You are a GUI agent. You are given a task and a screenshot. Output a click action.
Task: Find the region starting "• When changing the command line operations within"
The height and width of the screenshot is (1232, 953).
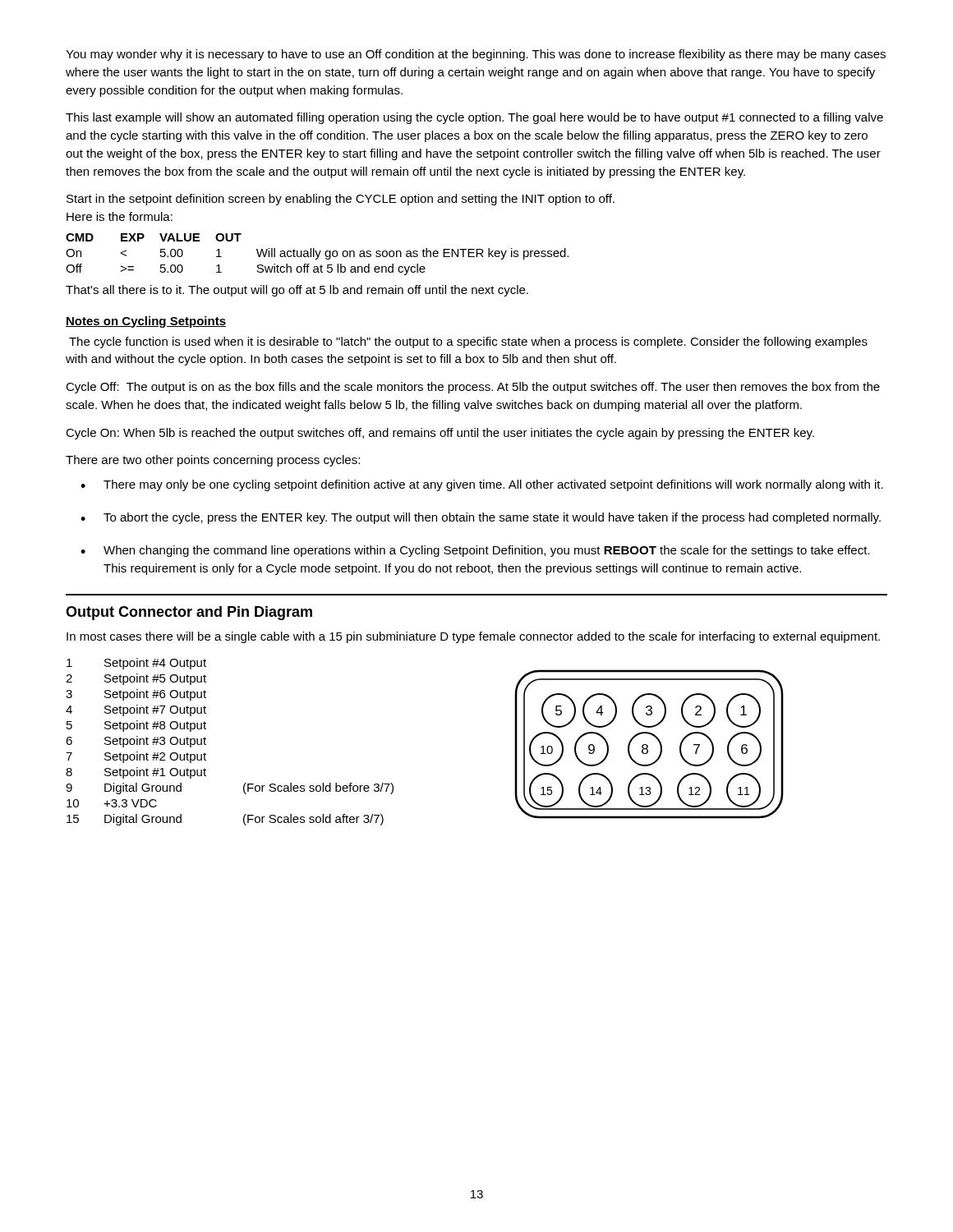[476, 559]
